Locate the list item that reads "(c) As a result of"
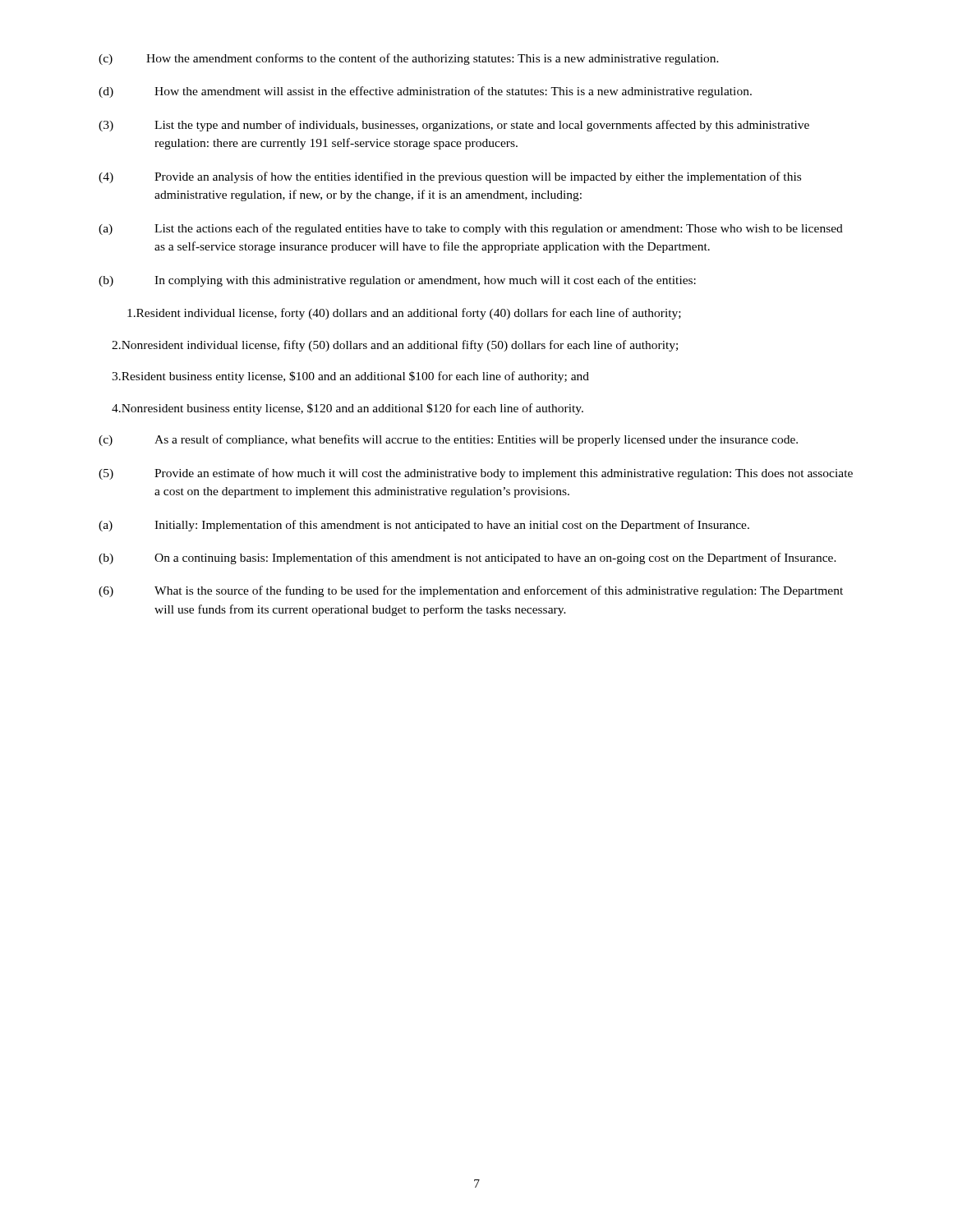Viewport: 953px width, 1232px height. [449, 440]
